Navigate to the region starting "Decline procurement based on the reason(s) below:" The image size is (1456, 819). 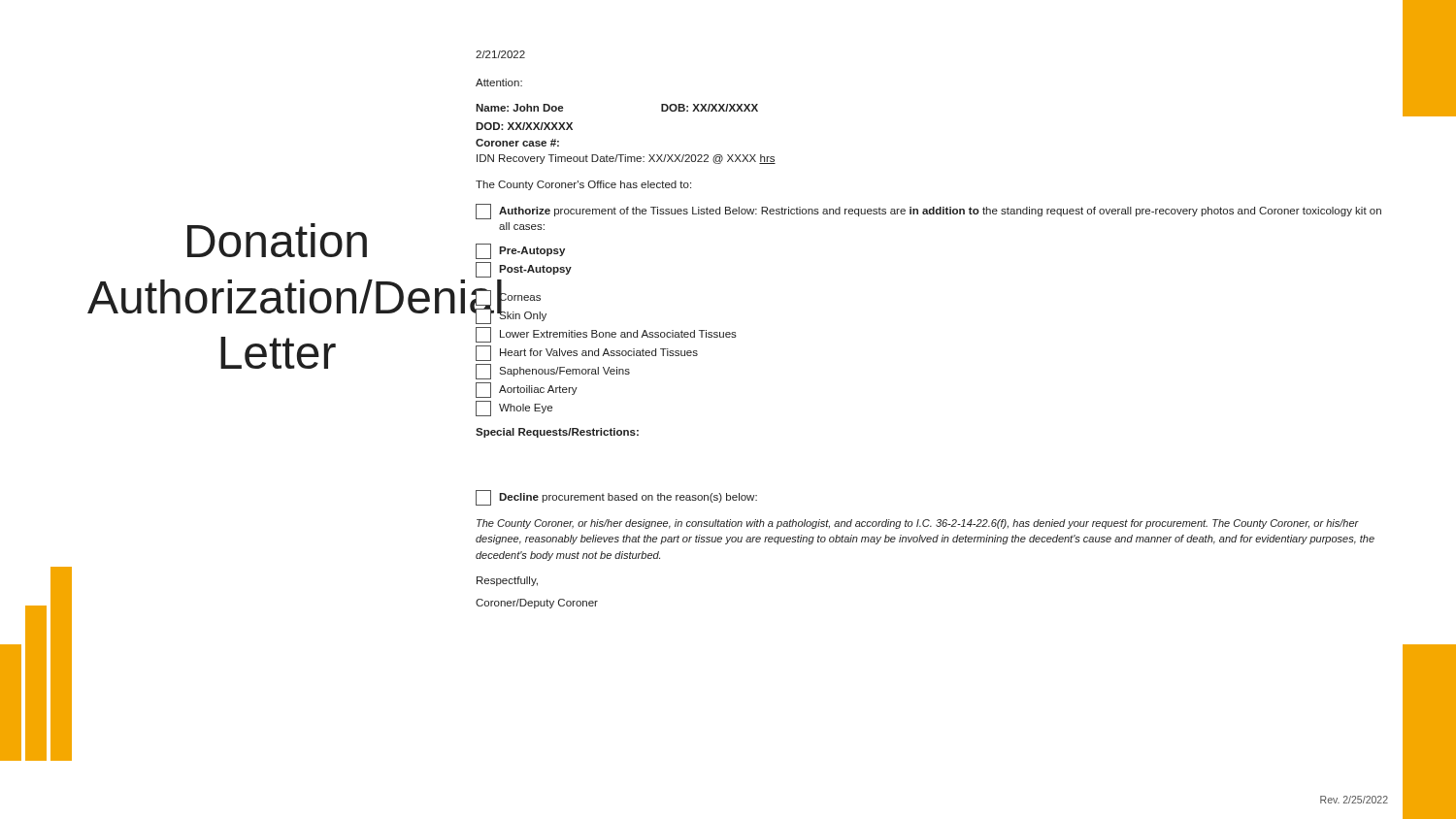point(617,497)
